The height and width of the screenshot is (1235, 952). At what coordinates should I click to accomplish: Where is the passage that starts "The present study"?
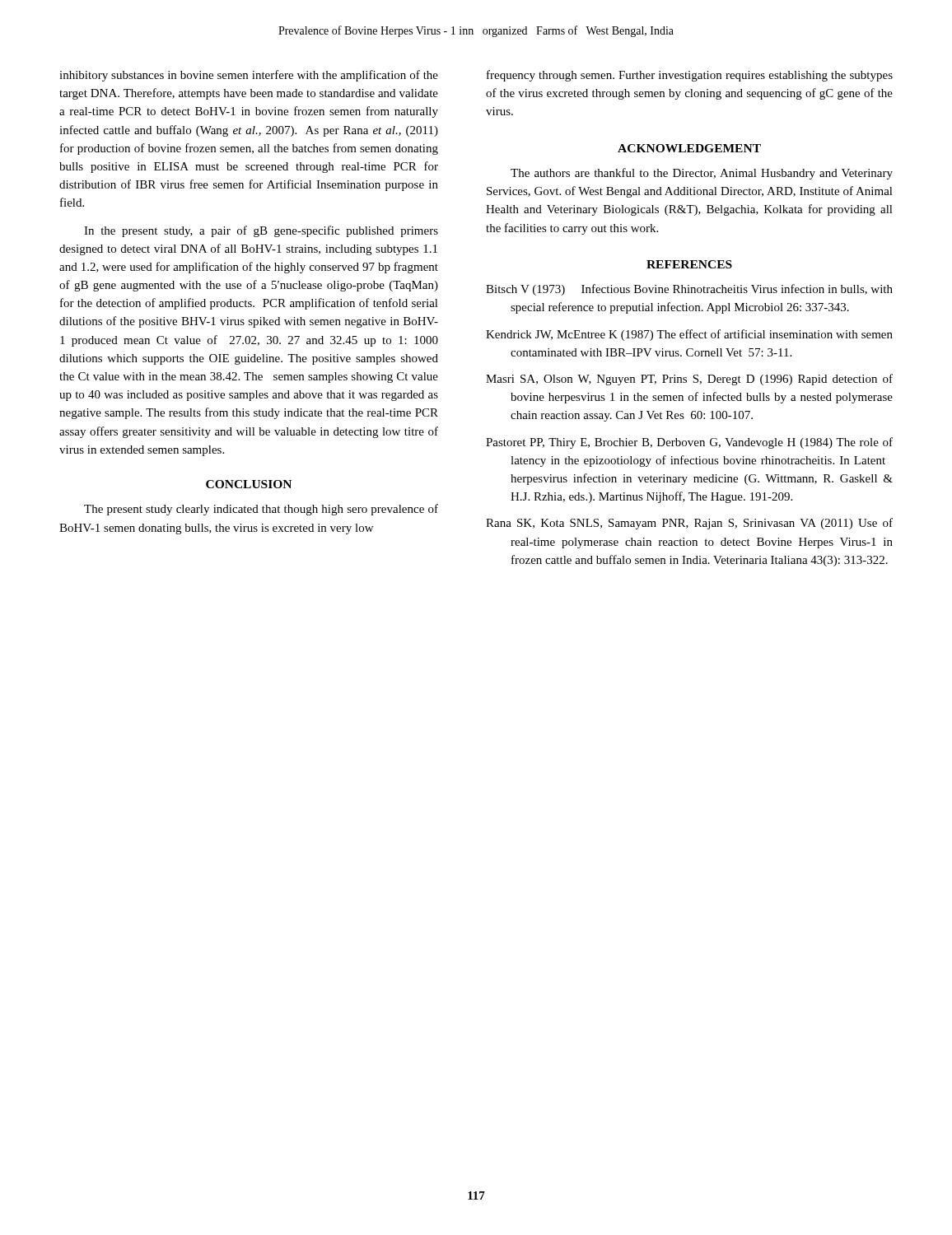coord(249,518)
